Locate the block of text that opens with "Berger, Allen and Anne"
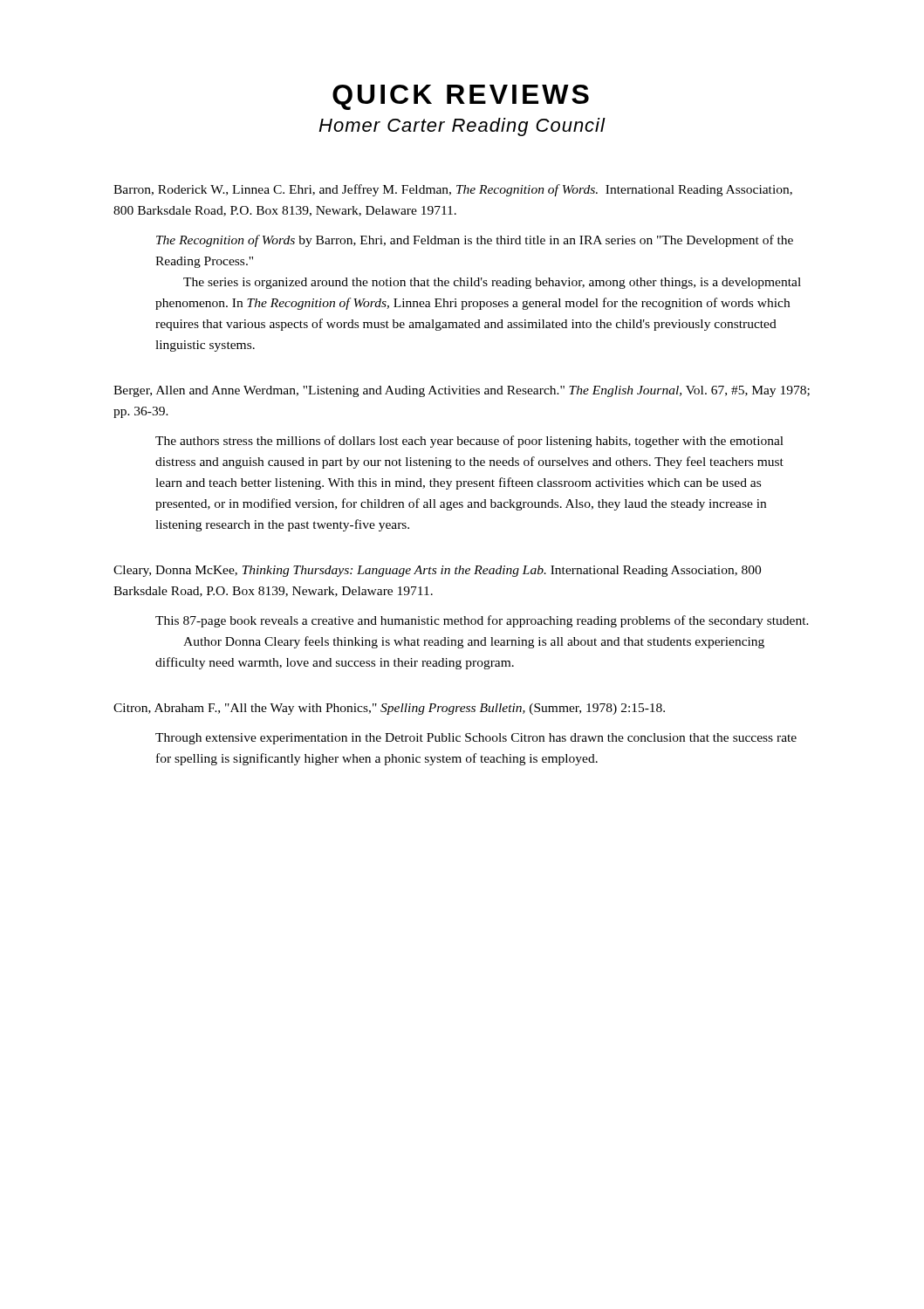The width and height of the screenshot is (924, 1309). point(462,400)
